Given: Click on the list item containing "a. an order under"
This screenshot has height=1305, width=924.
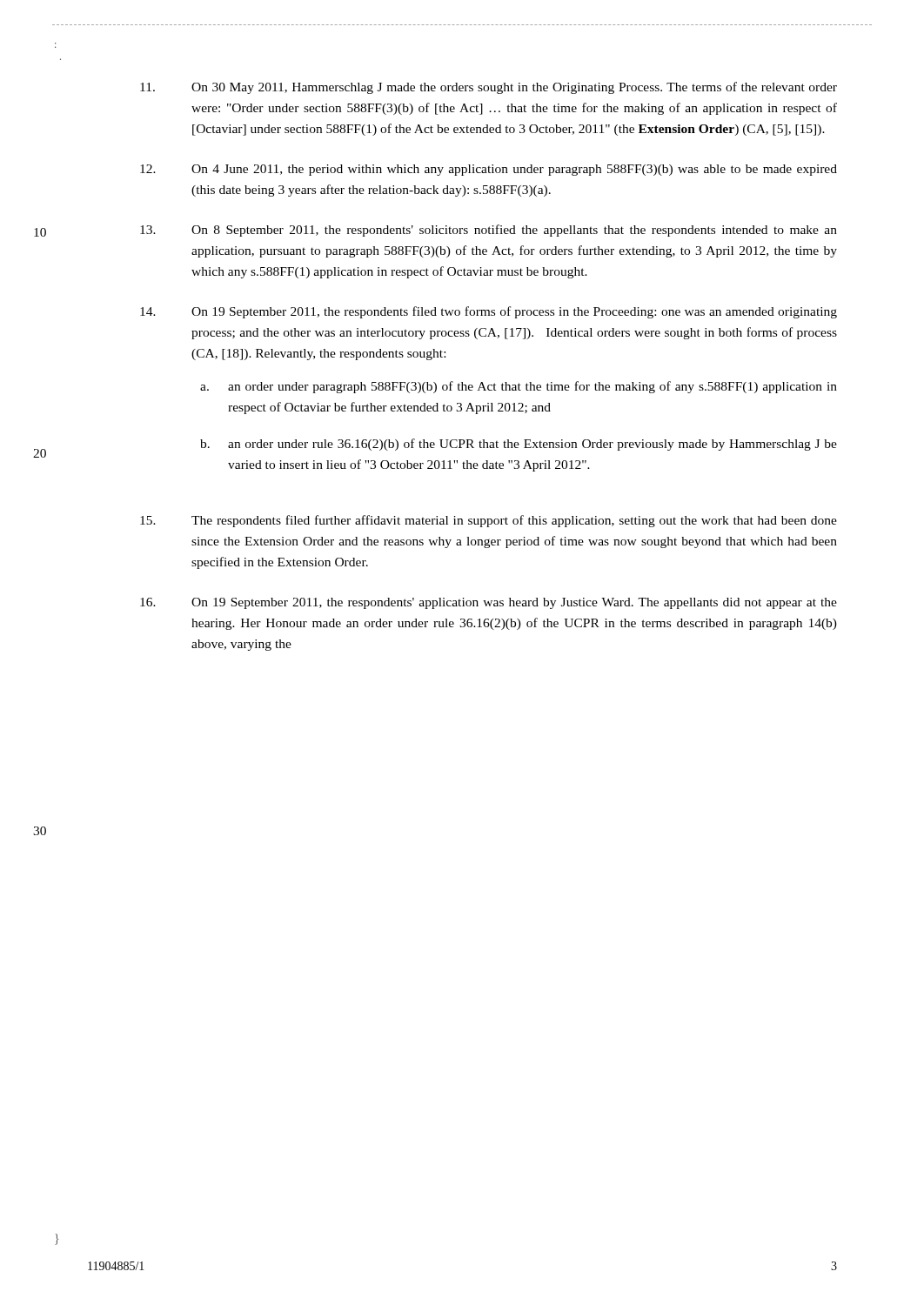Looking at the screenshot, I should pos(519,397).
